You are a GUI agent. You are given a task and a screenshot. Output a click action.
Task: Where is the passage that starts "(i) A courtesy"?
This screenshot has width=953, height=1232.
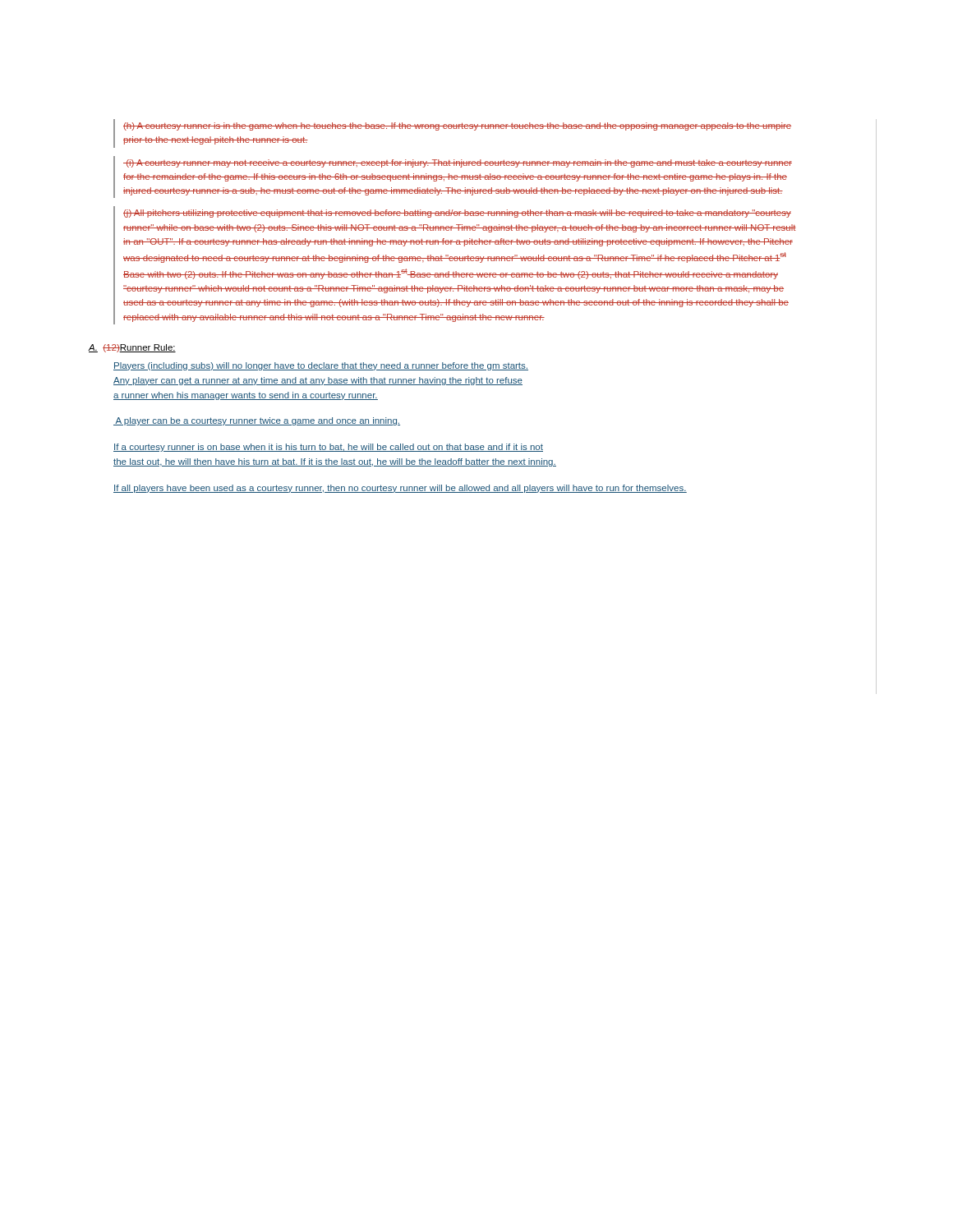click(x=458, y=176)
